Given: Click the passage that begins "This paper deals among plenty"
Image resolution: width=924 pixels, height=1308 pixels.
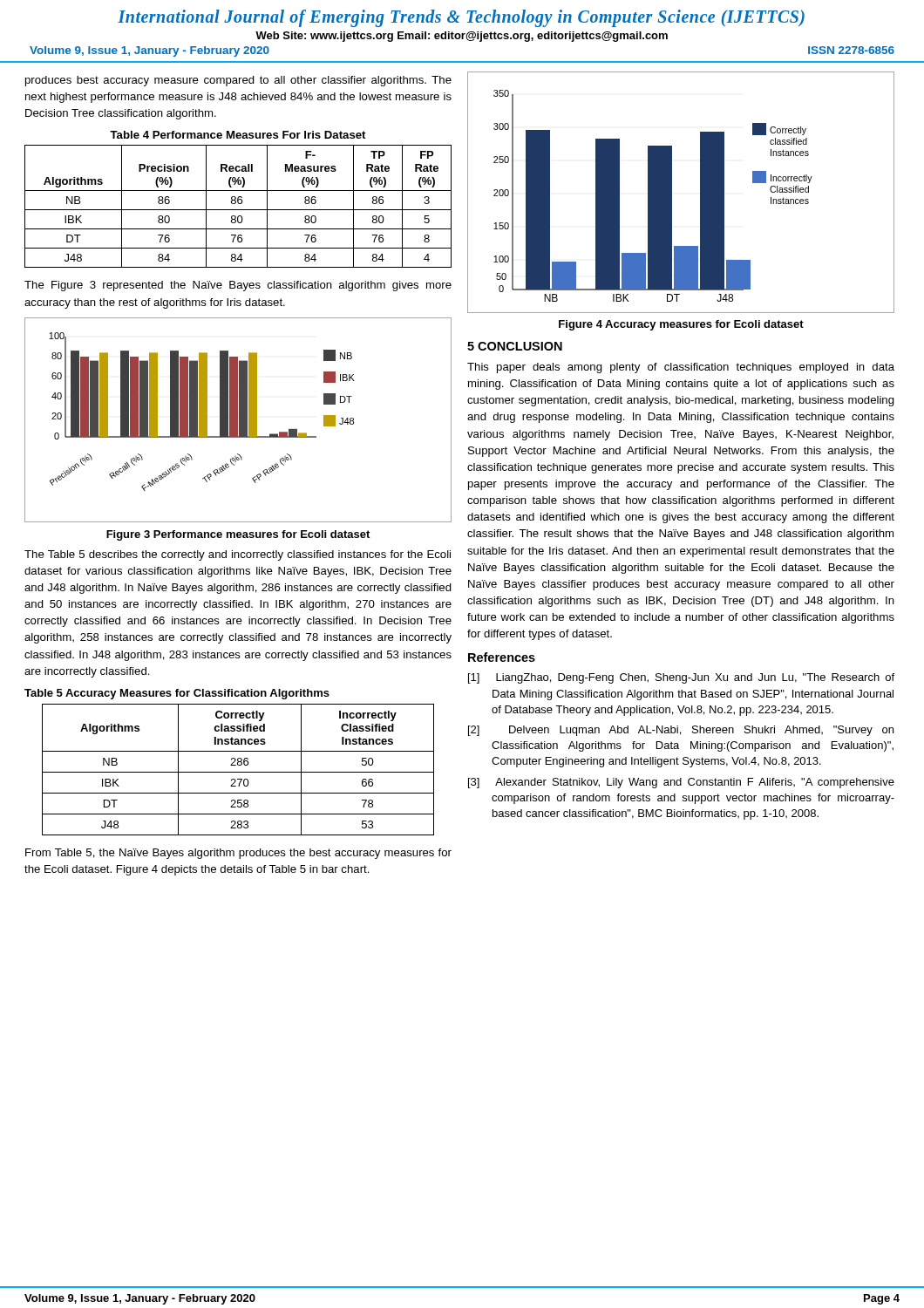Looking at the screenshot, I should tap(681, 500).
